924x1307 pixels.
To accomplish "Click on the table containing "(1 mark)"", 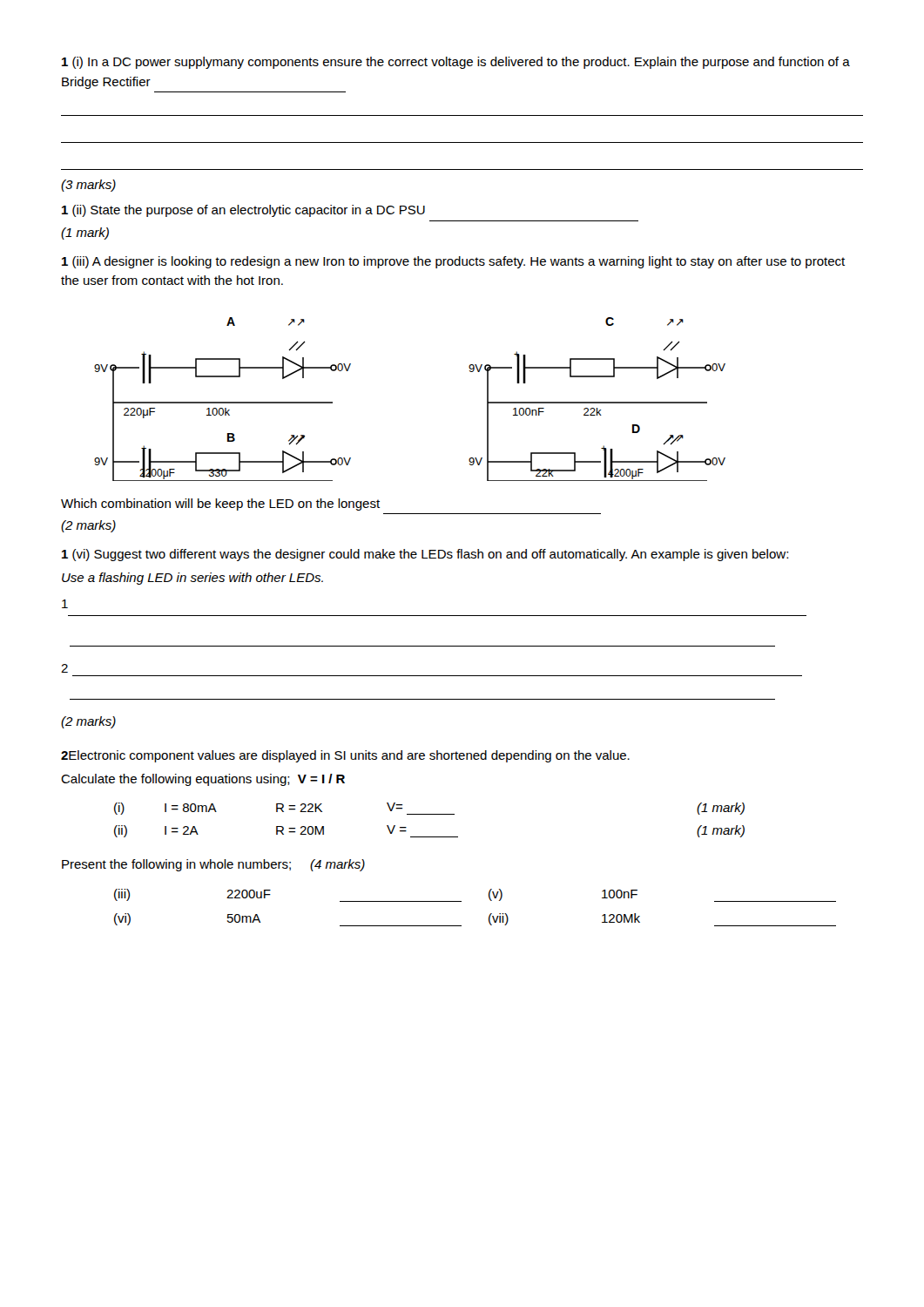I will pyautogui.click(x=475, y=818).
